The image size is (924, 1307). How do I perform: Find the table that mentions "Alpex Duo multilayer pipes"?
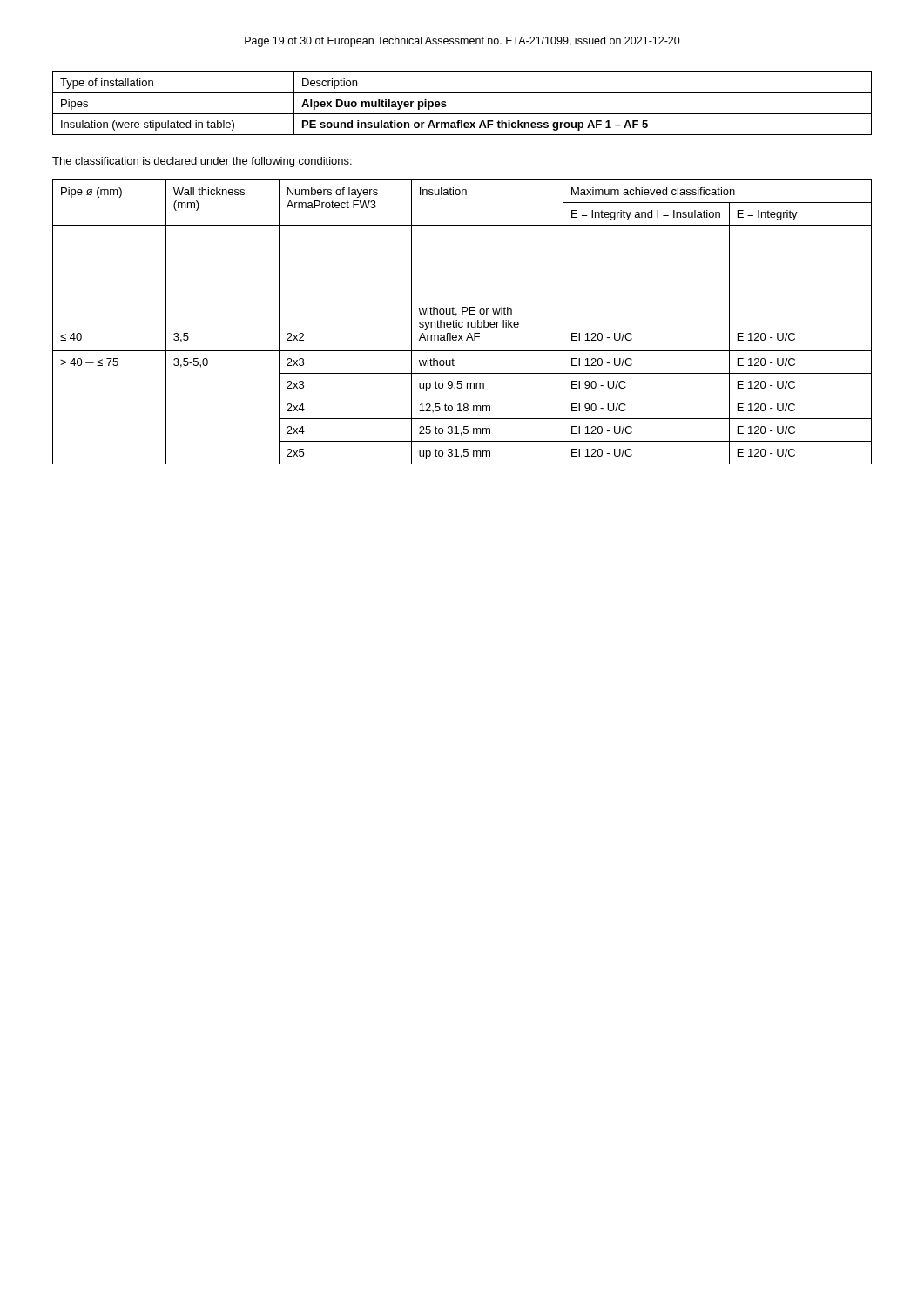pyautogui.click(x=462, y=103)
